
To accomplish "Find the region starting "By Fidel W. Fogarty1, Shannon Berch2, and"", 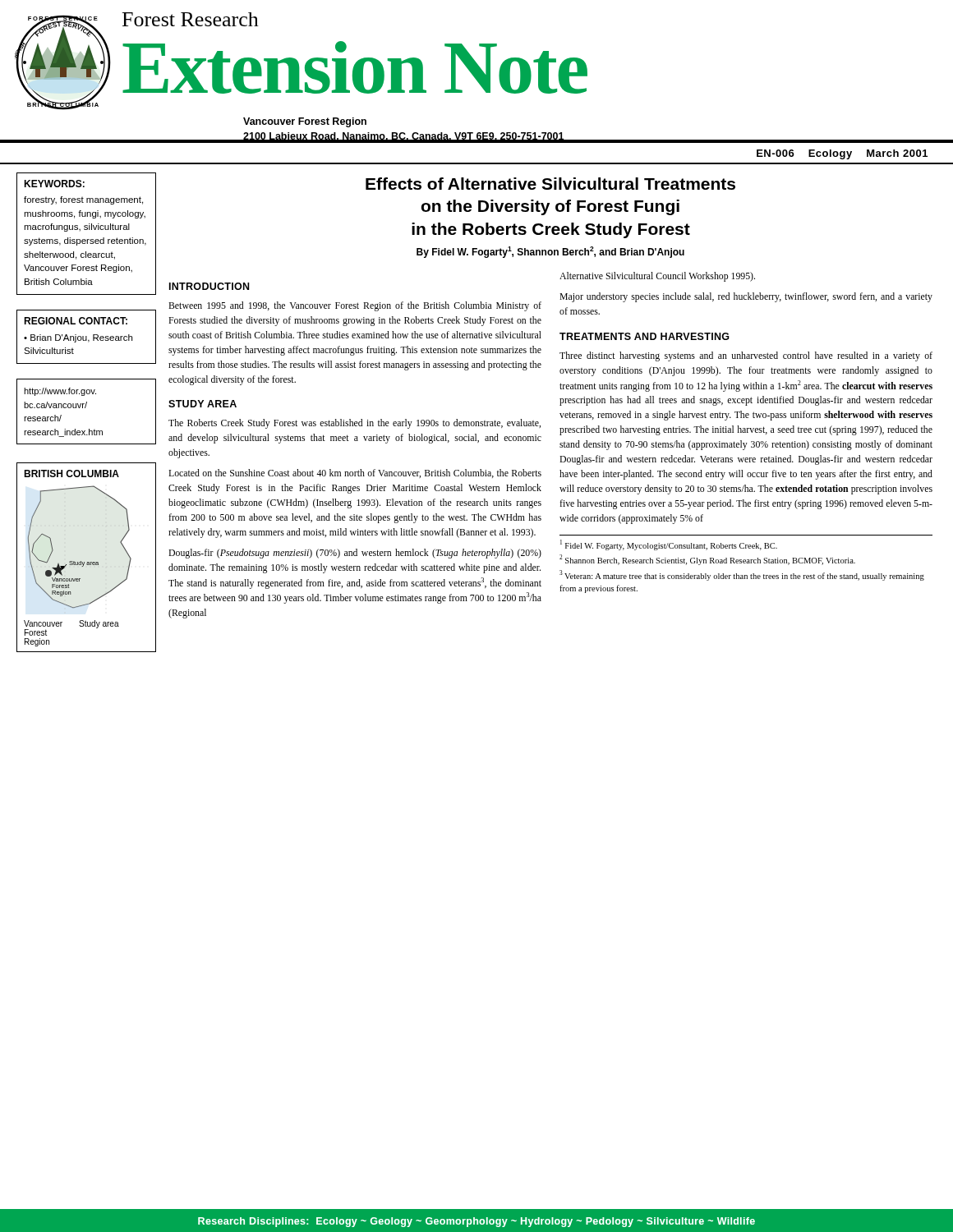I will point(550,251).
